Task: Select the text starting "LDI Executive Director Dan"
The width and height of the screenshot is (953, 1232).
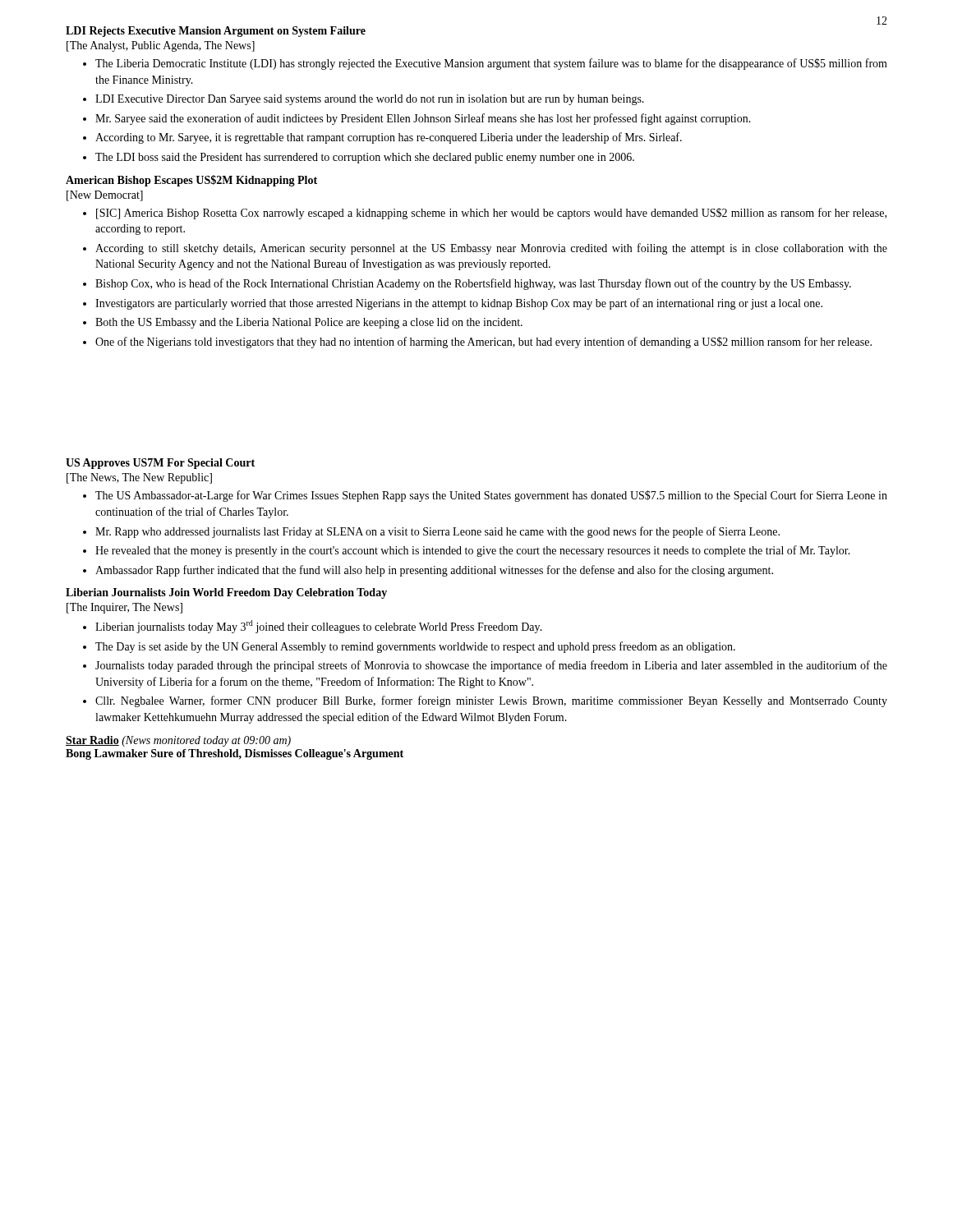Action: tap(370, 99)
